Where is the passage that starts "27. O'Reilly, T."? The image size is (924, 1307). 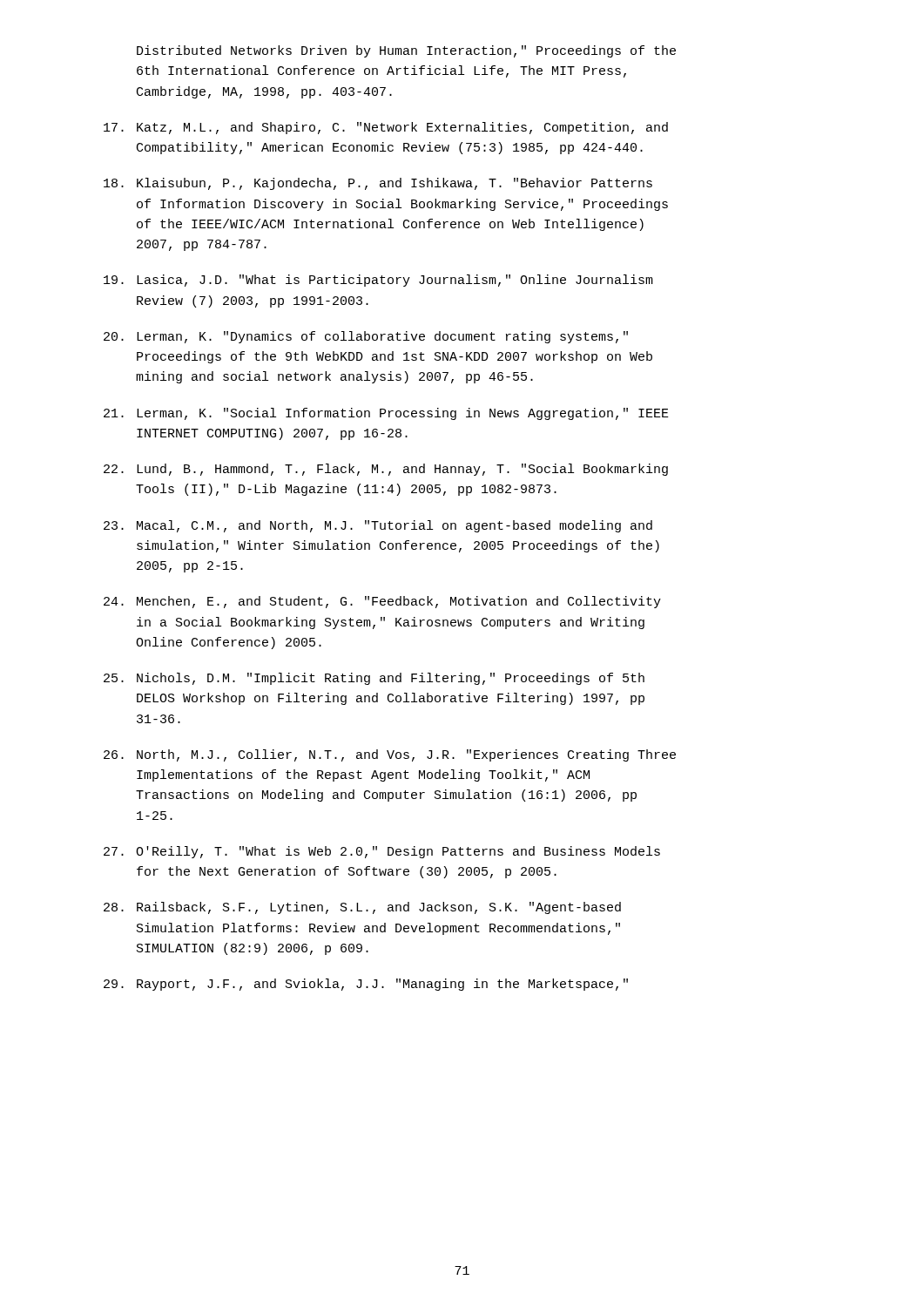pos(470,863)
